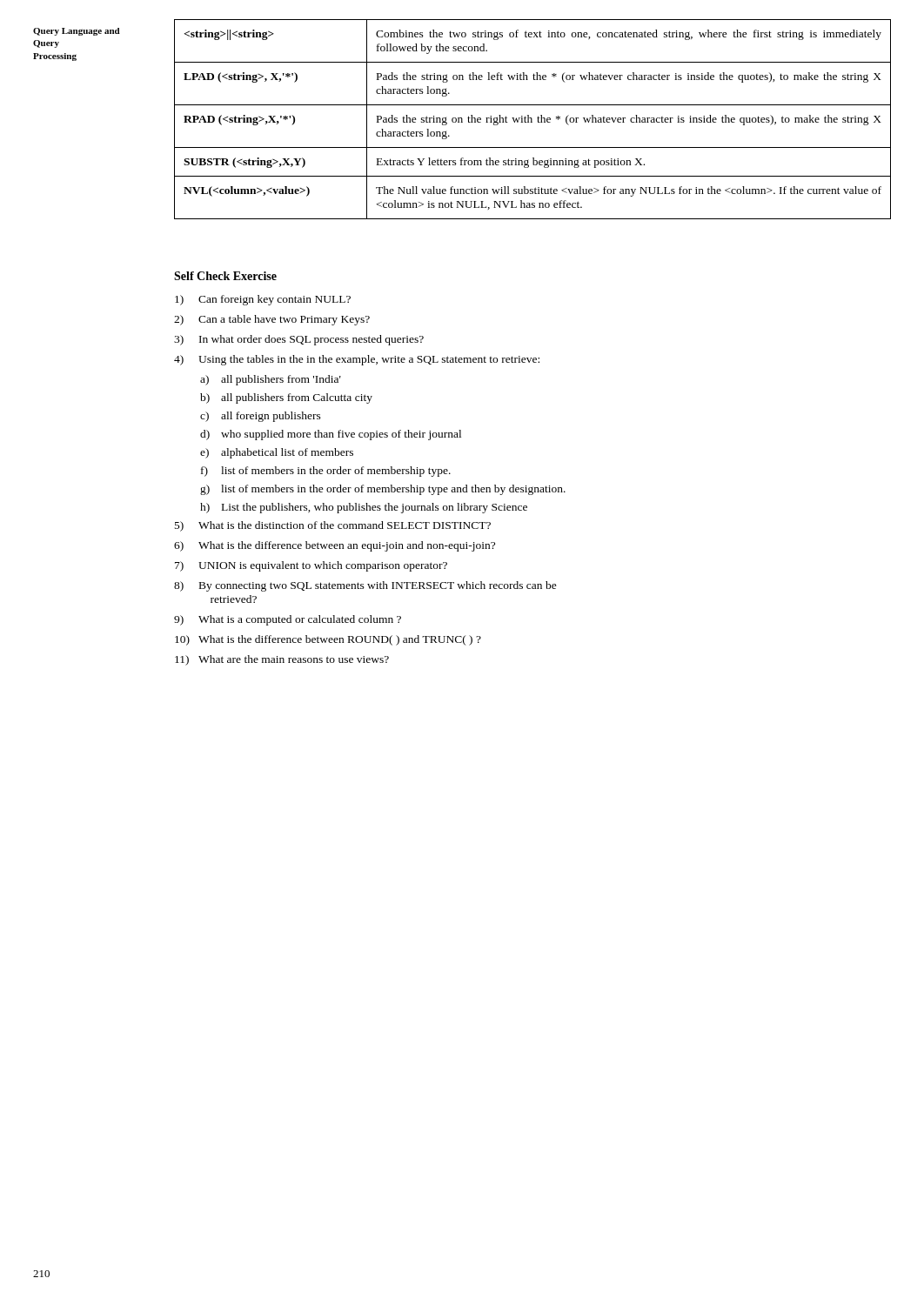Where is the passage that starts "g) list of members in the"?
The width and height of the screenshot is (924, 1305).
(x=546, y=489)
